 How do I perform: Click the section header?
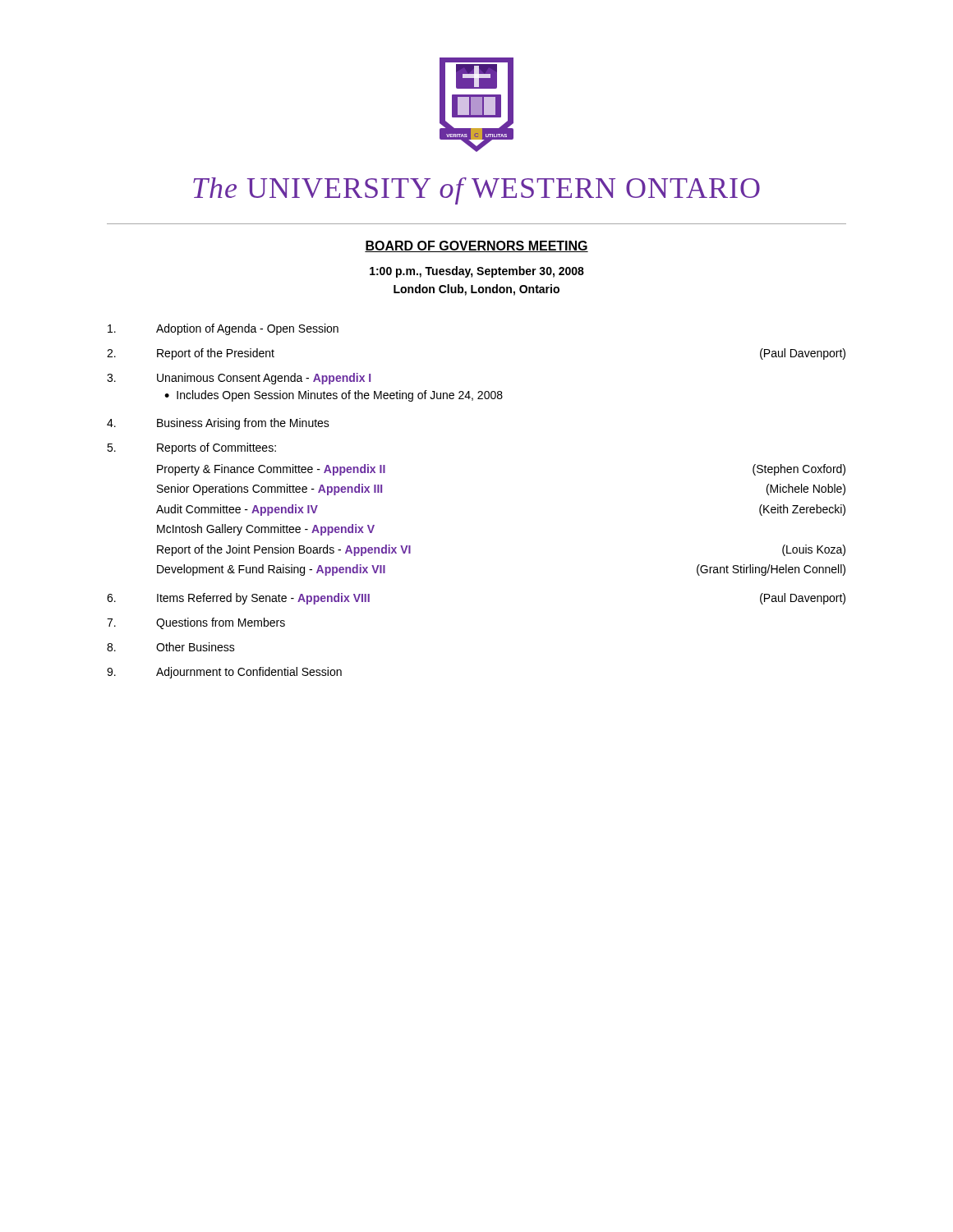(x=476, y=246)
